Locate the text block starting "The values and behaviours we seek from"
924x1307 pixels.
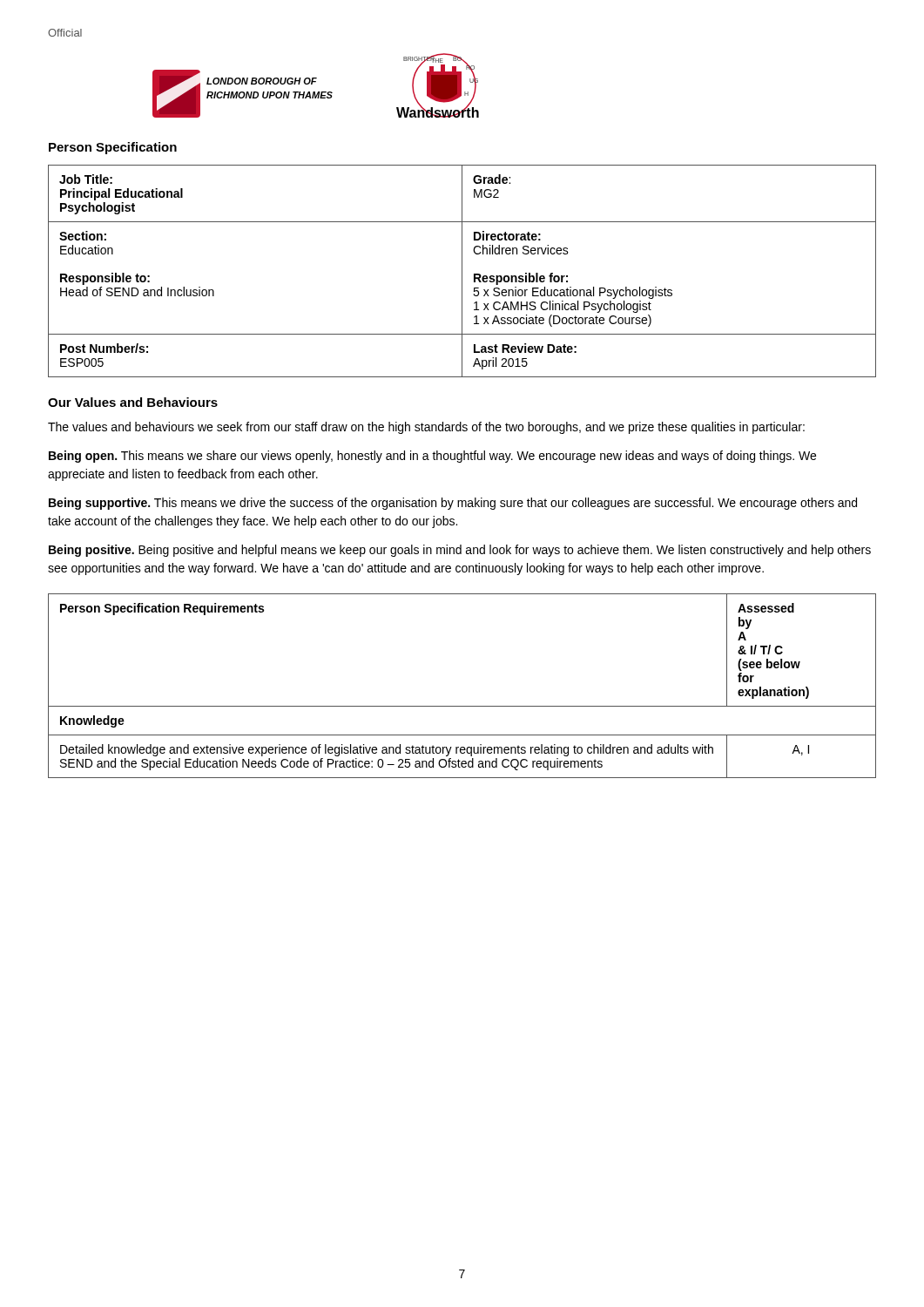[x=427, y=427]
